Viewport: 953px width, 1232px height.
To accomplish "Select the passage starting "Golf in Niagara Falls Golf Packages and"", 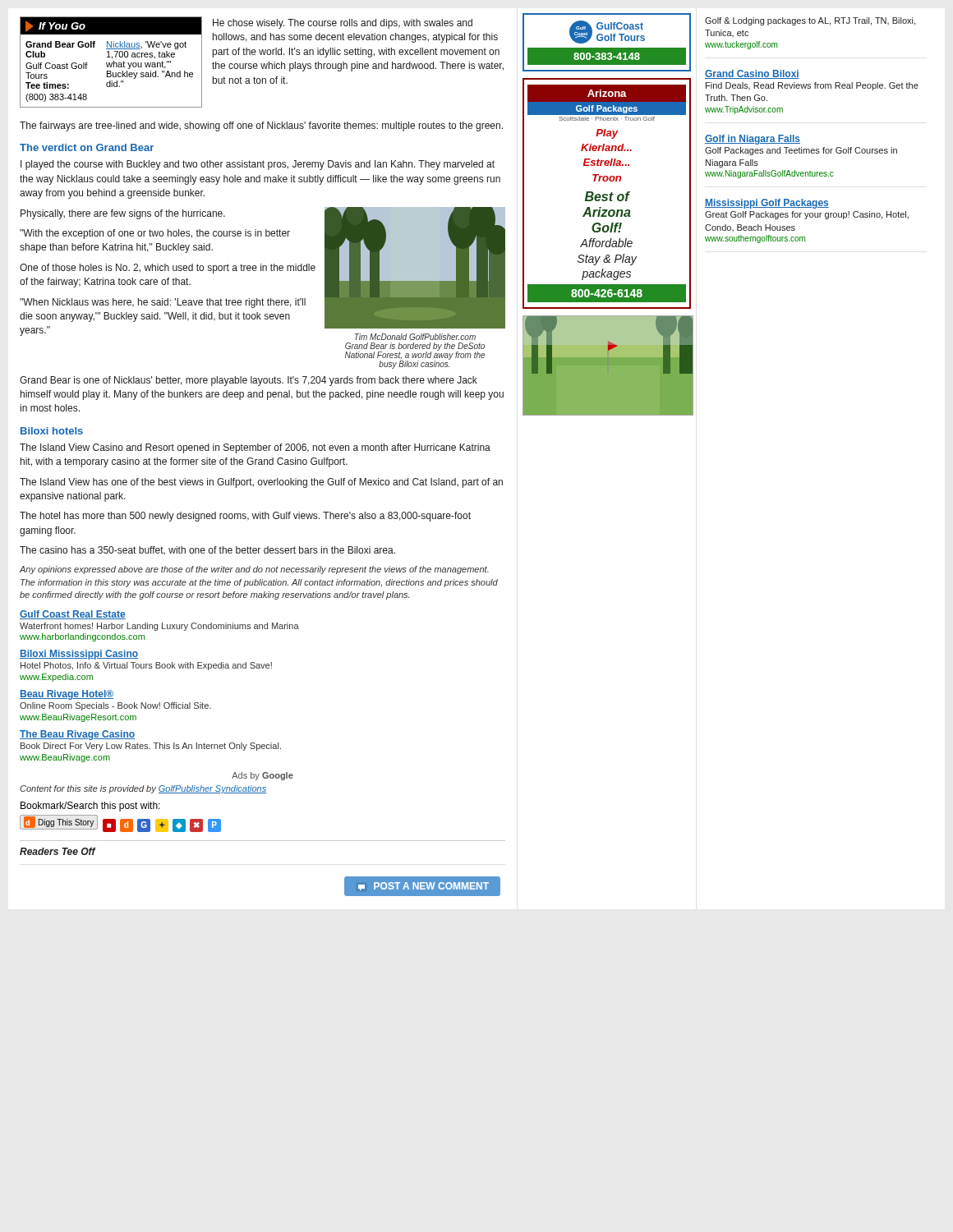I will point(816,156).
